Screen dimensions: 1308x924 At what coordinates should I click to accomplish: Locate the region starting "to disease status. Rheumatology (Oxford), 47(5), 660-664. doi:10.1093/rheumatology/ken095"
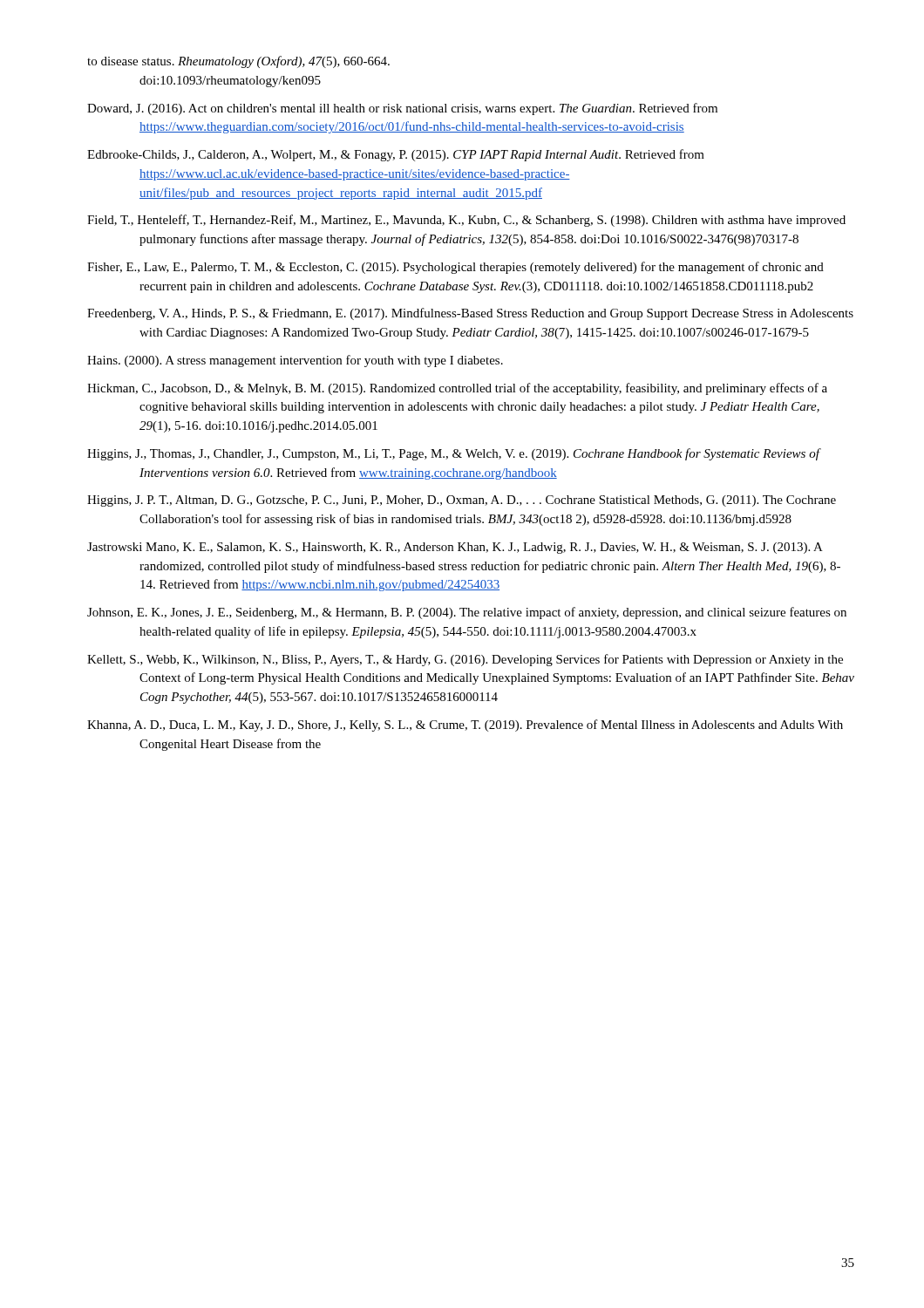pos(239,71)
